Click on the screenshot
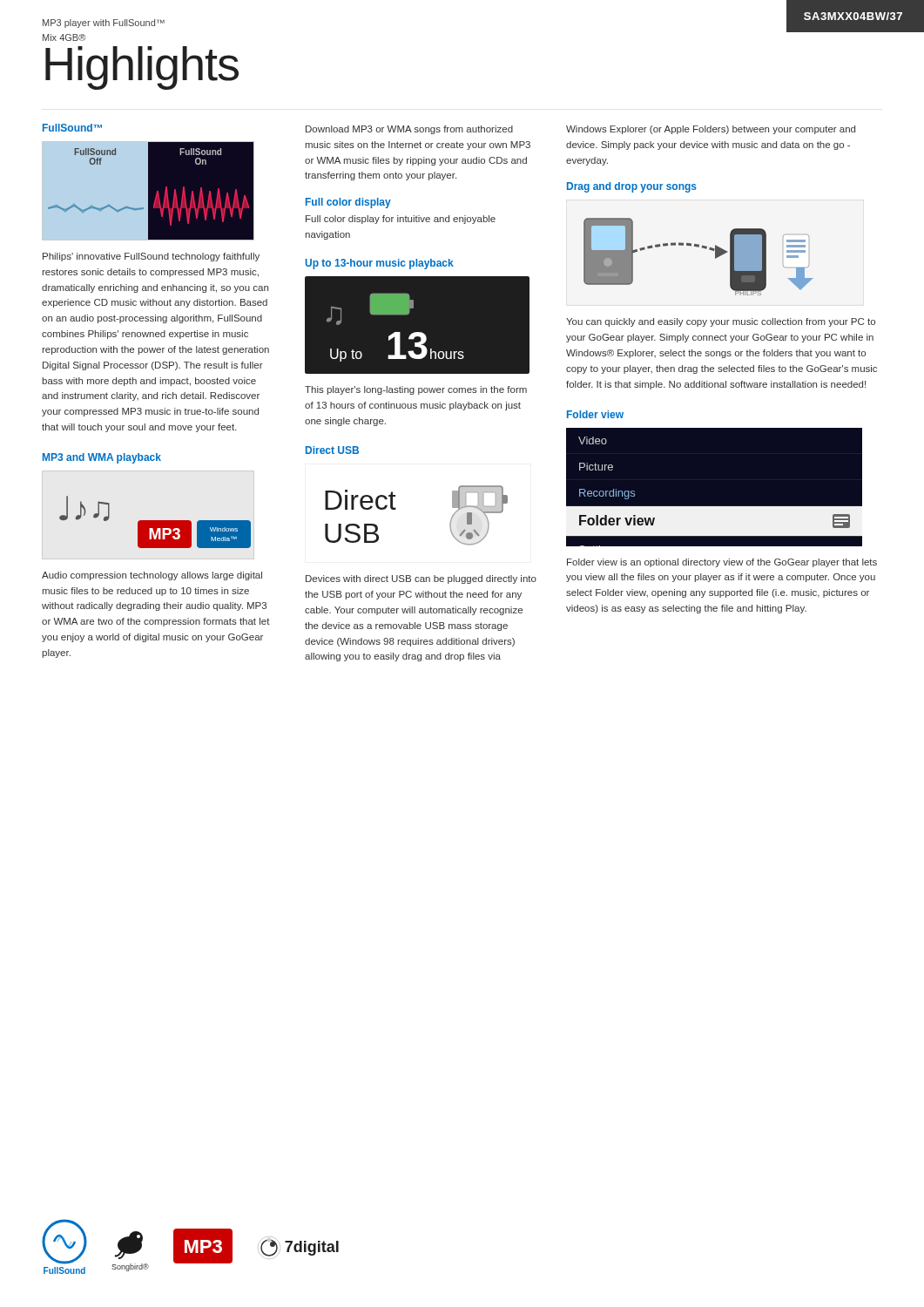 (x=714, y=487)
